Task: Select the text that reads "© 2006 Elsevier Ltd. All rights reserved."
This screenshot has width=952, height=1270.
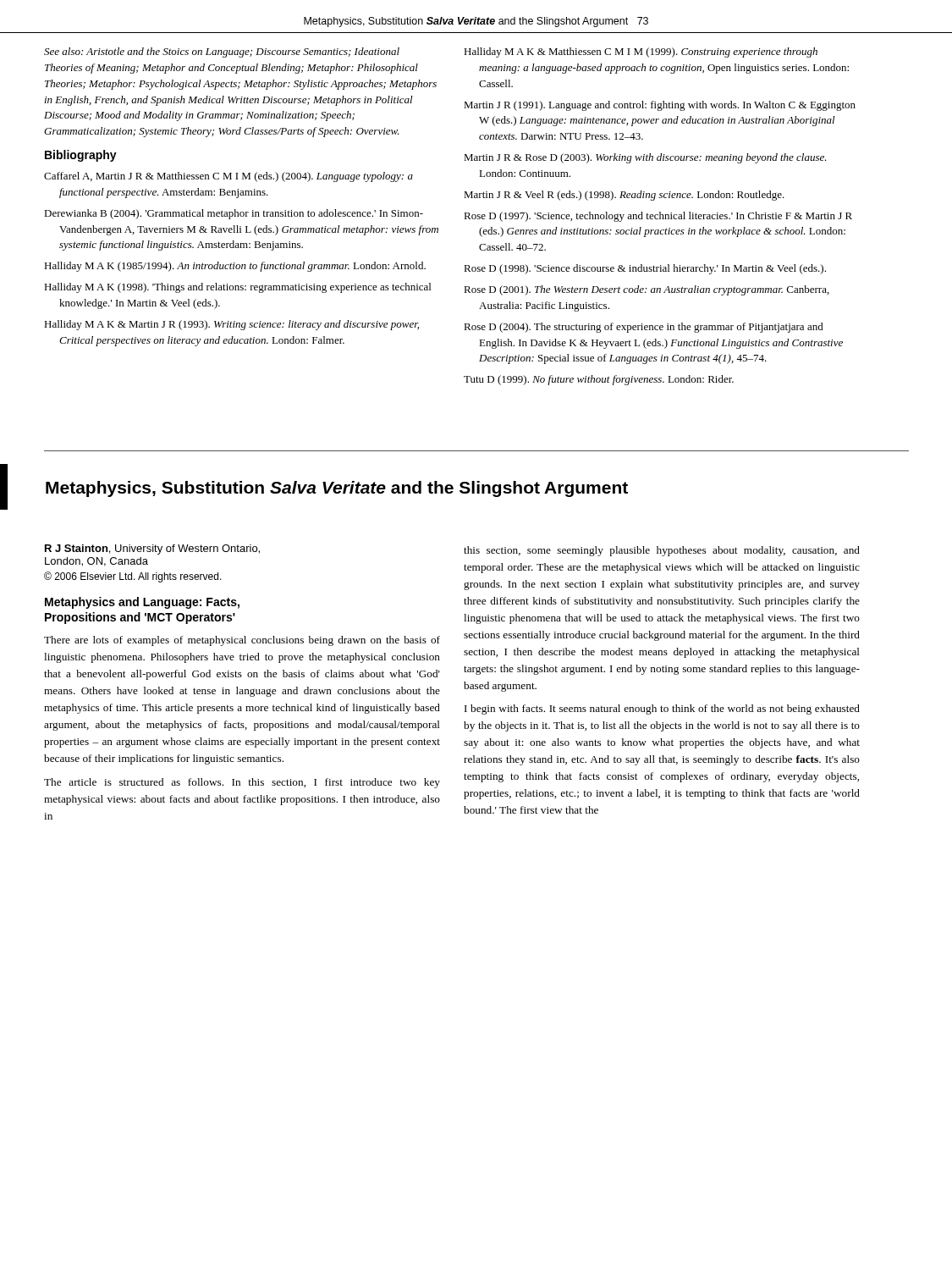Action: pyautogui.click(x=133, y=577)
